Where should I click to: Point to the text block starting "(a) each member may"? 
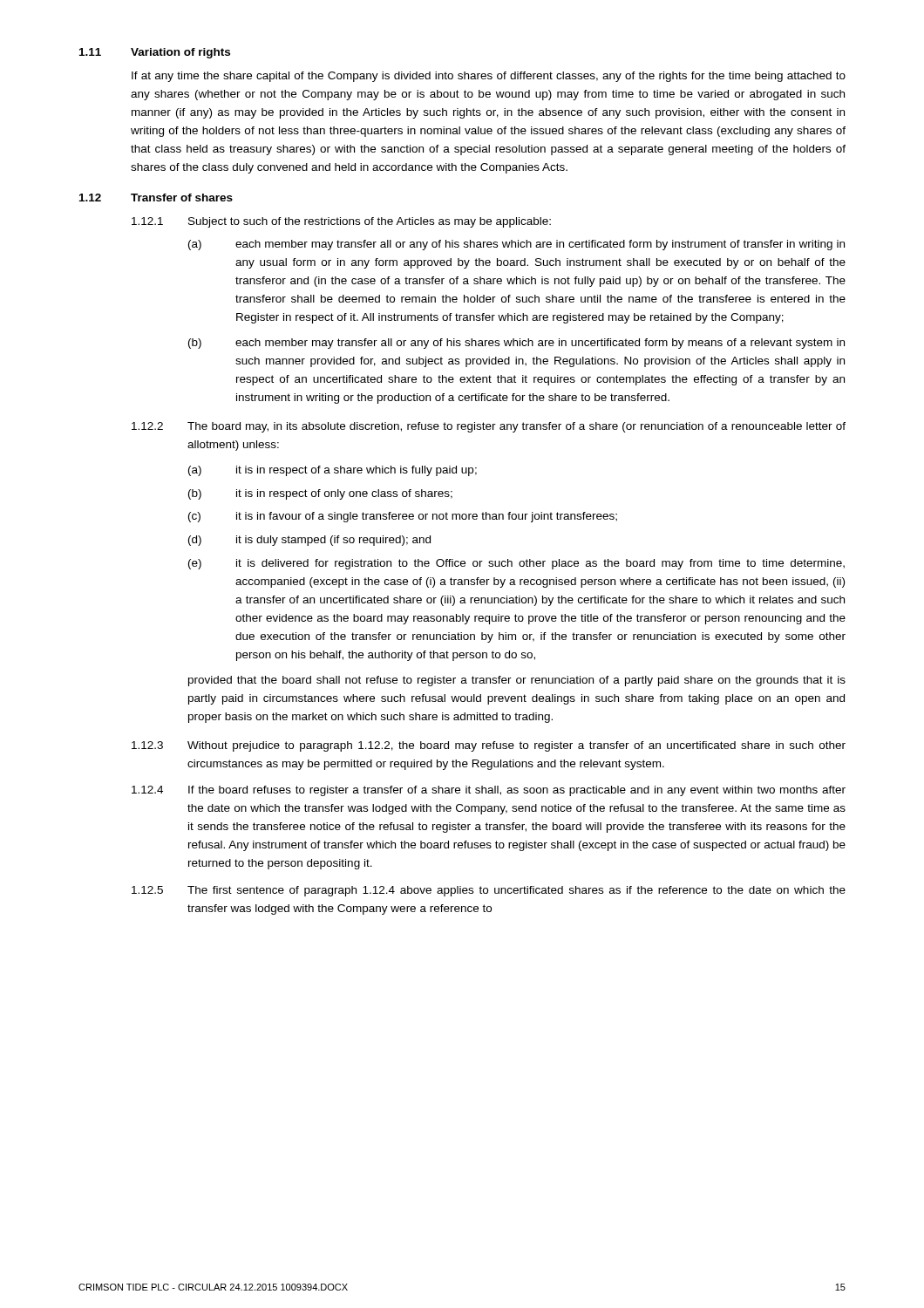point(516,281)
